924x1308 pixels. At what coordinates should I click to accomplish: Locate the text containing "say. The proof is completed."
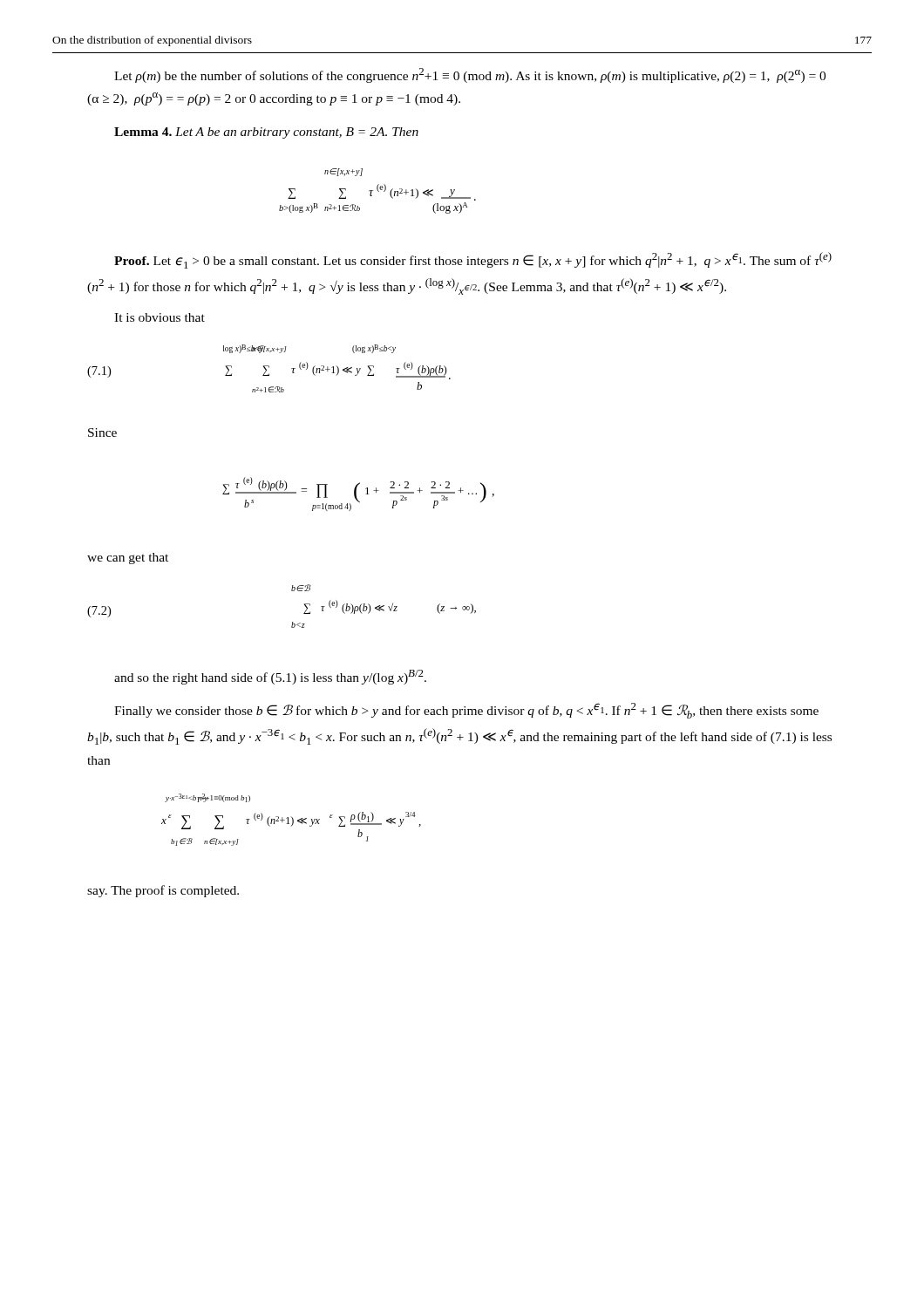coord(164,890)
